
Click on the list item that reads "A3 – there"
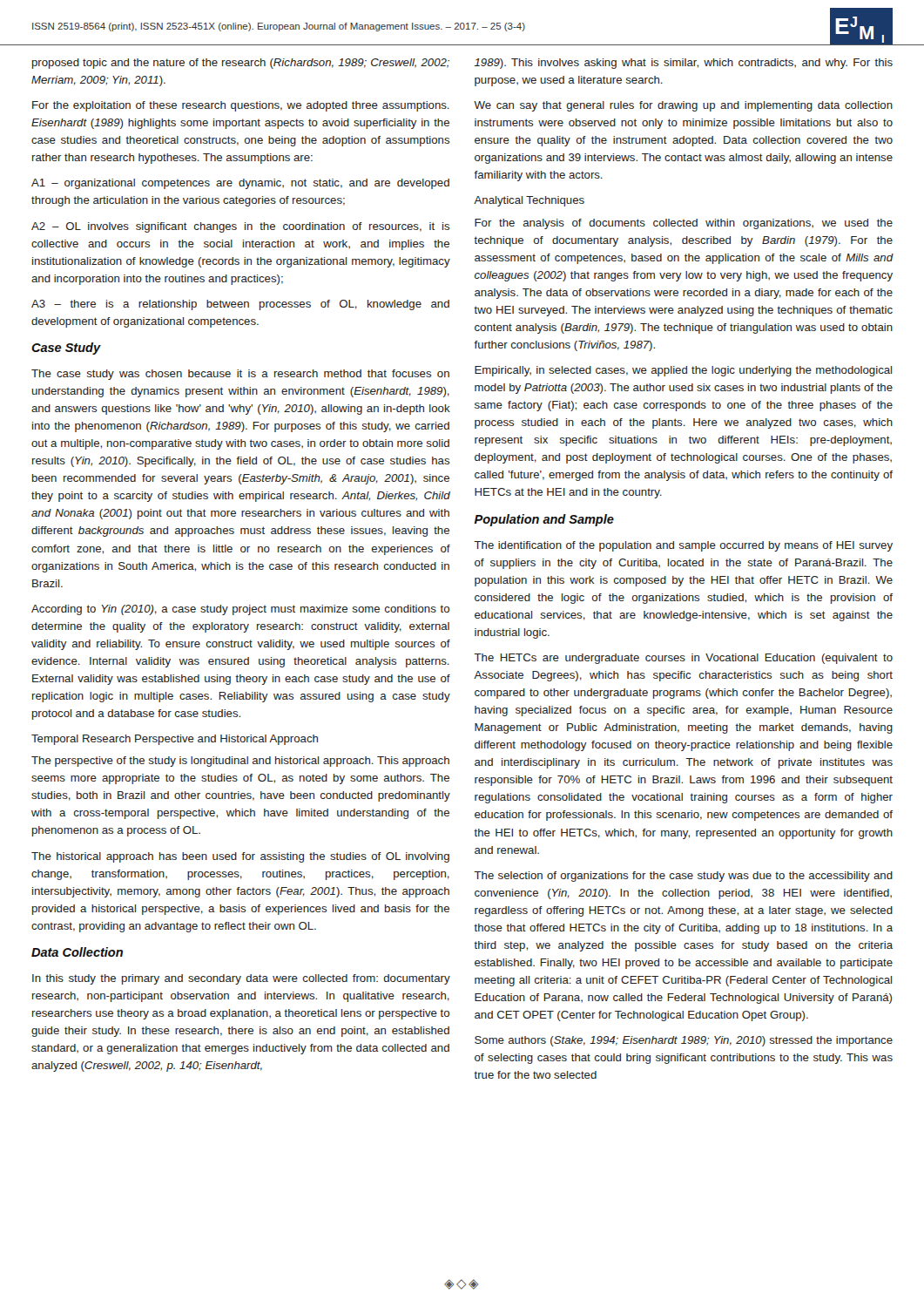pyautogui.click(x=241, y=313)
